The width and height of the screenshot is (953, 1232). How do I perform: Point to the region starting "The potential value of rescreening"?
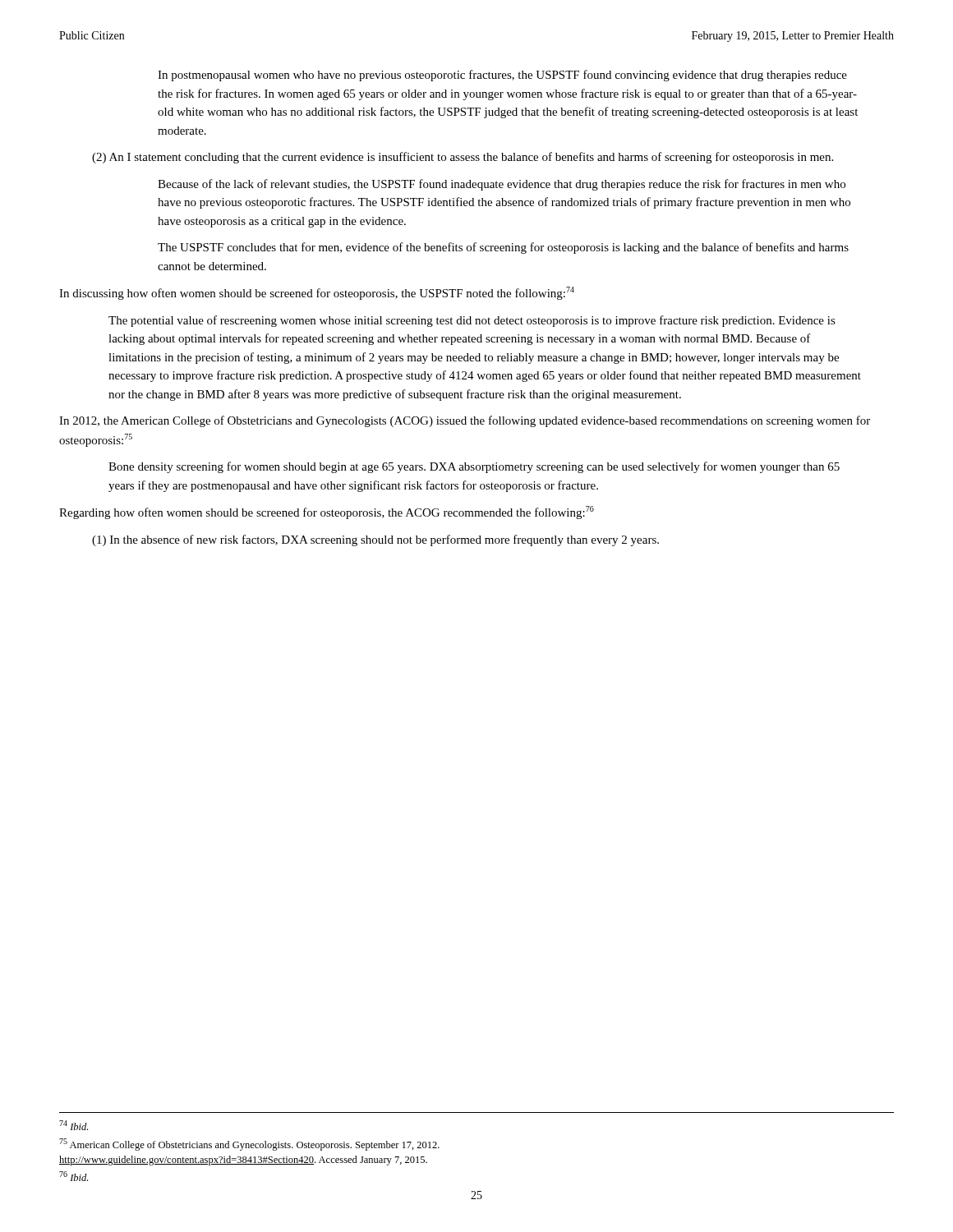point(485,357)
